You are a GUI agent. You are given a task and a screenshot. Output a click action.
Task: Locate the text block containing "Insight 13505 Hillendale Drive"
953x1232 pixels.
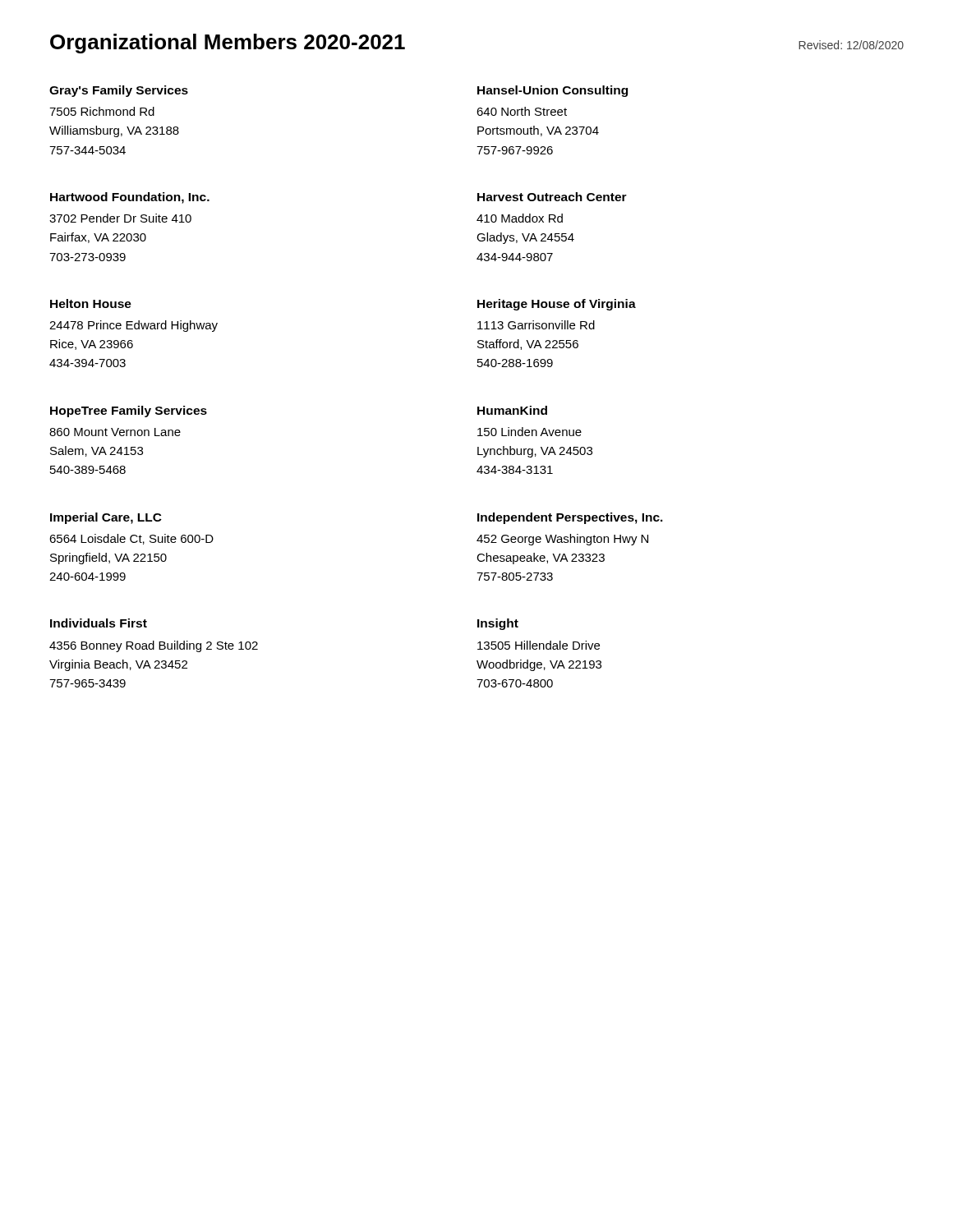click(x=498, y=624)
